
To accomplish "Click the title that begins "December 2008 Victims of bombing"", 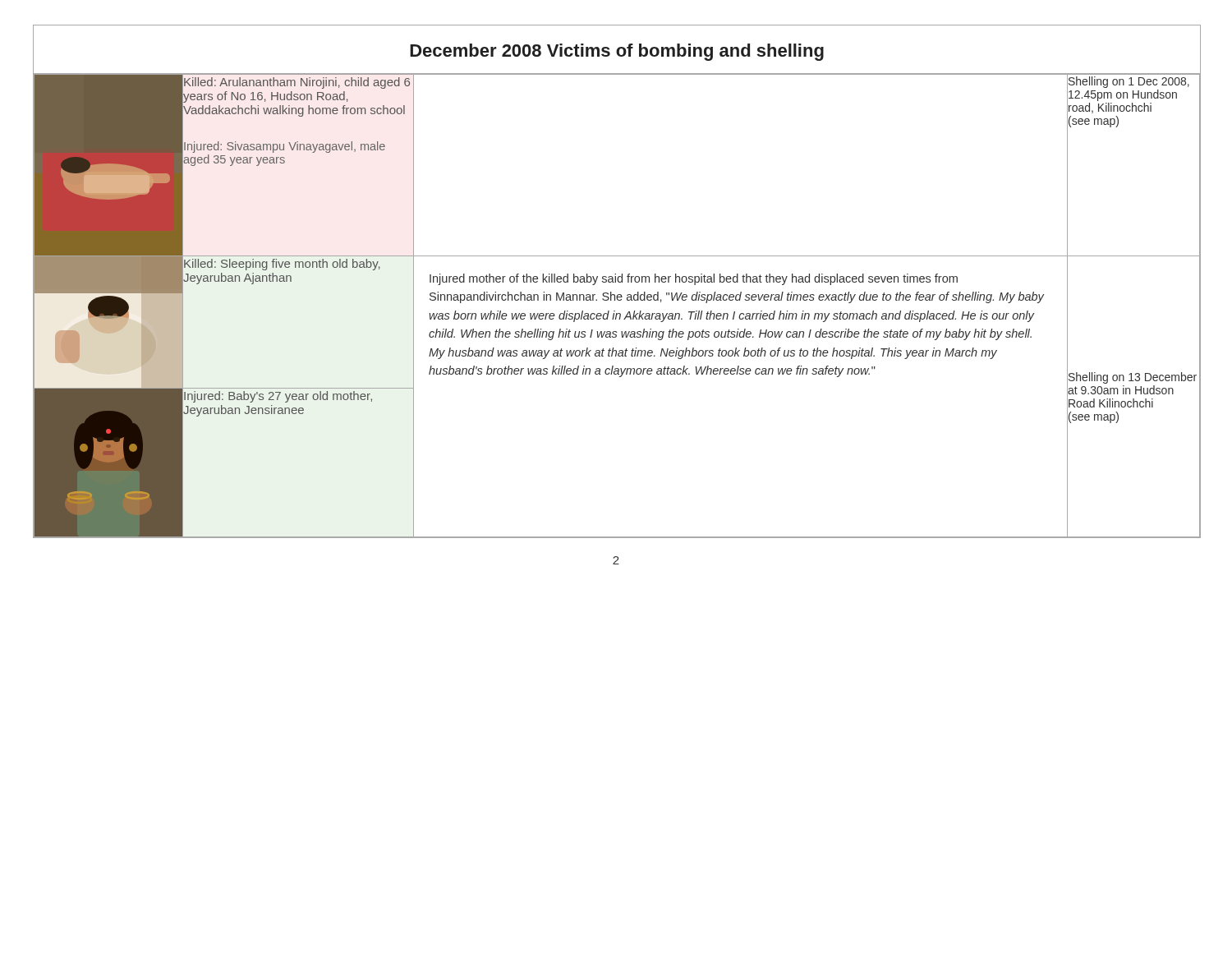I will click(617, 51).
